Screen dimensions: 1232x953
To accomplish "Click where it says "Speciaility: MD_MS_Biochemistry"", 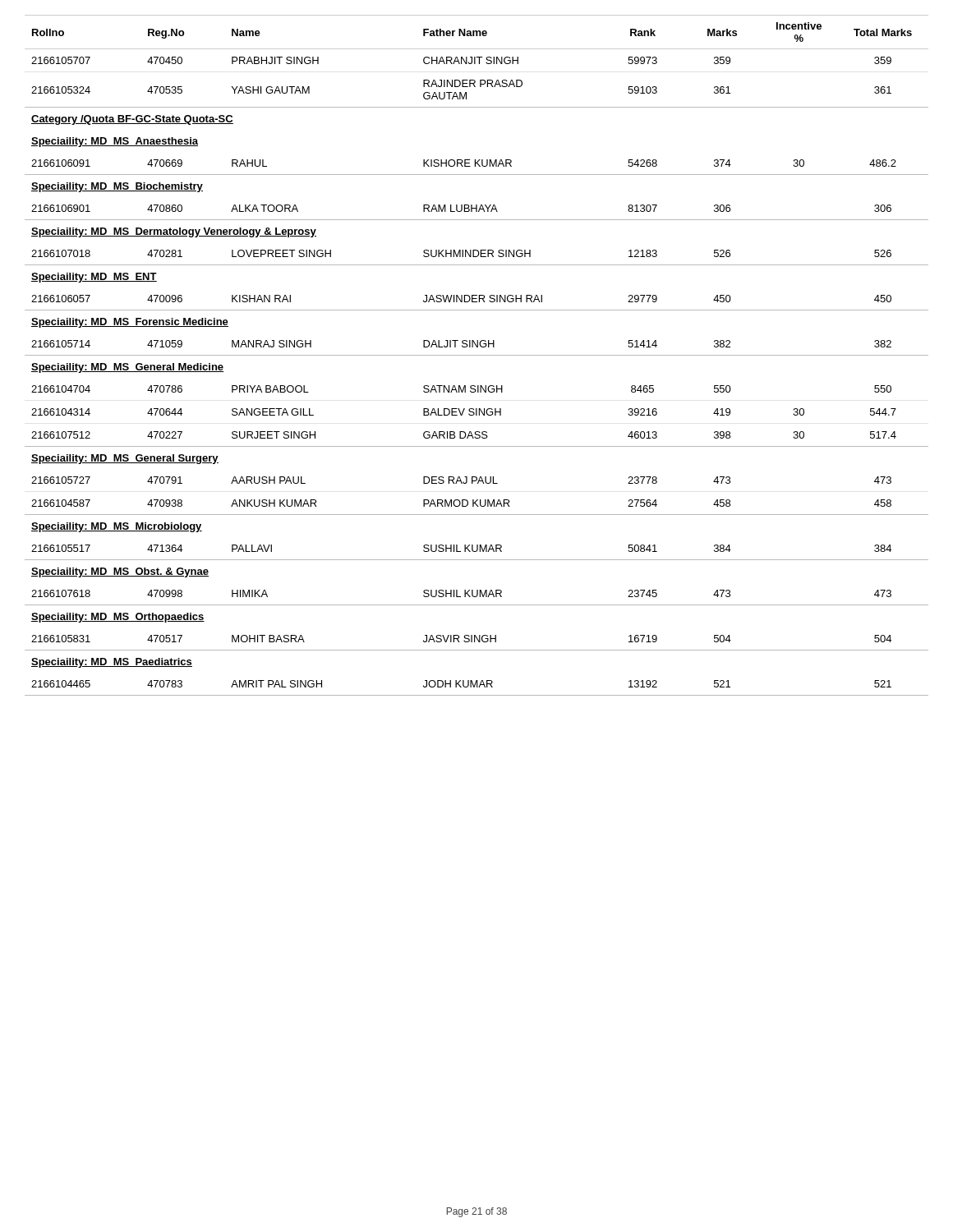I will click(117, 186).
